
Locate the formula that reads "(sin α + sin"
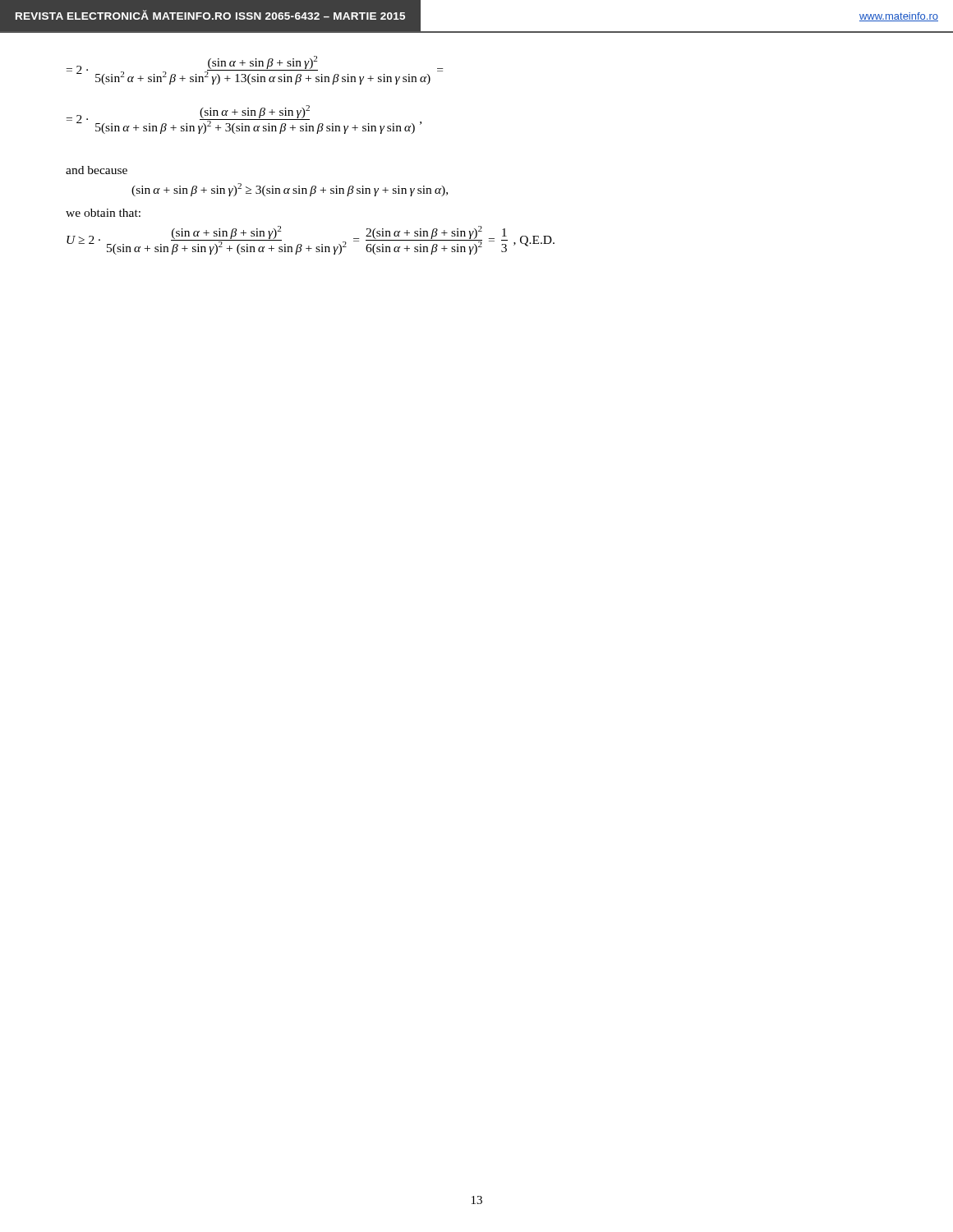(x=290, y=189)
